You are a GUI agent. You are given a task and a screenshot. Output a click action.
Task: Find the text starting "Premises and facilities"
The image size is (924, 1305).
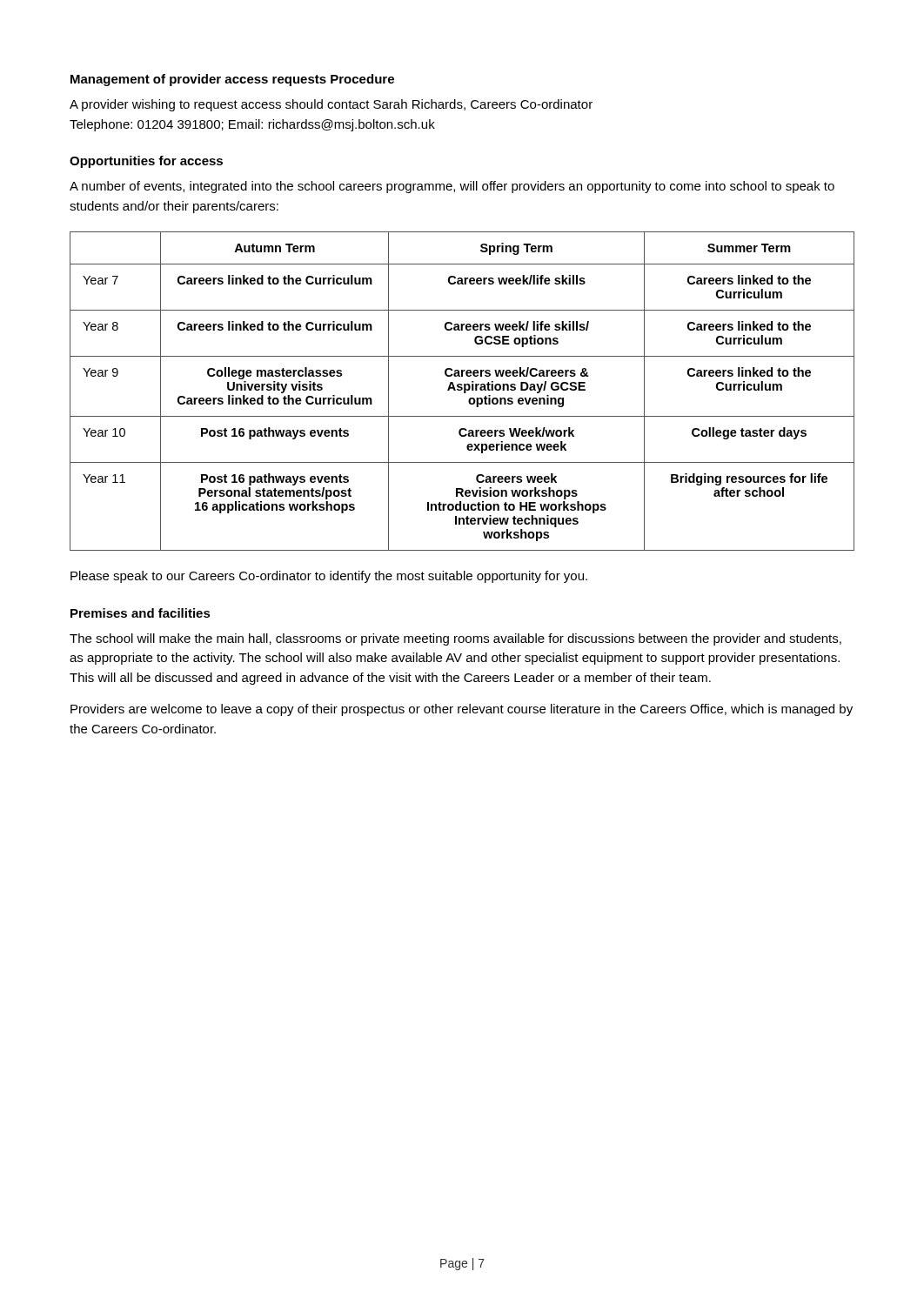pyautogui.click(x=140, y=613)
